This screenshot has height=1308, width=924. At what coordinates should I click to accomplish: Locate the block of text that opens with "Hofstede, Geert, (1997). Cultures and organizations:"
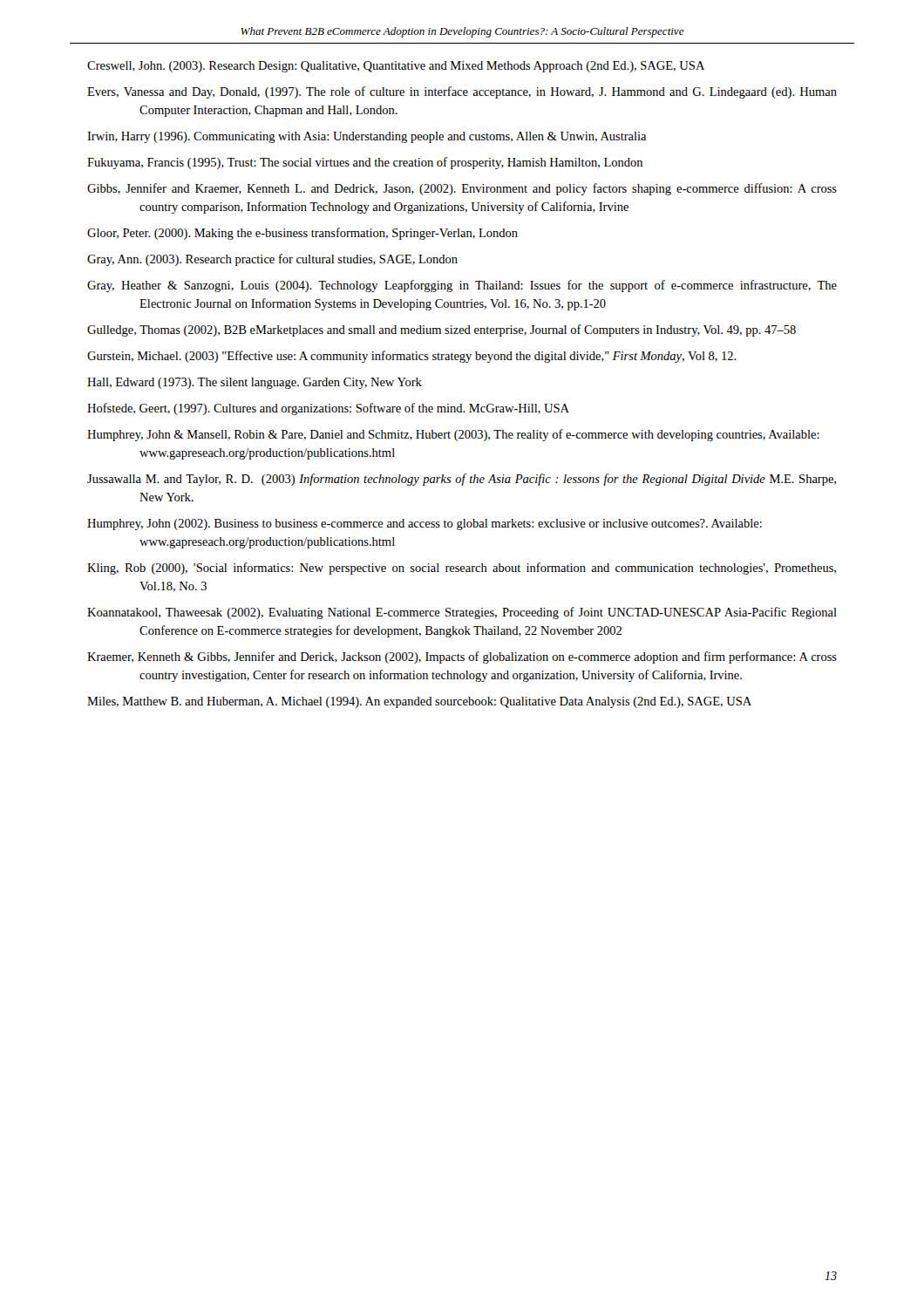[x=328, y=408]
